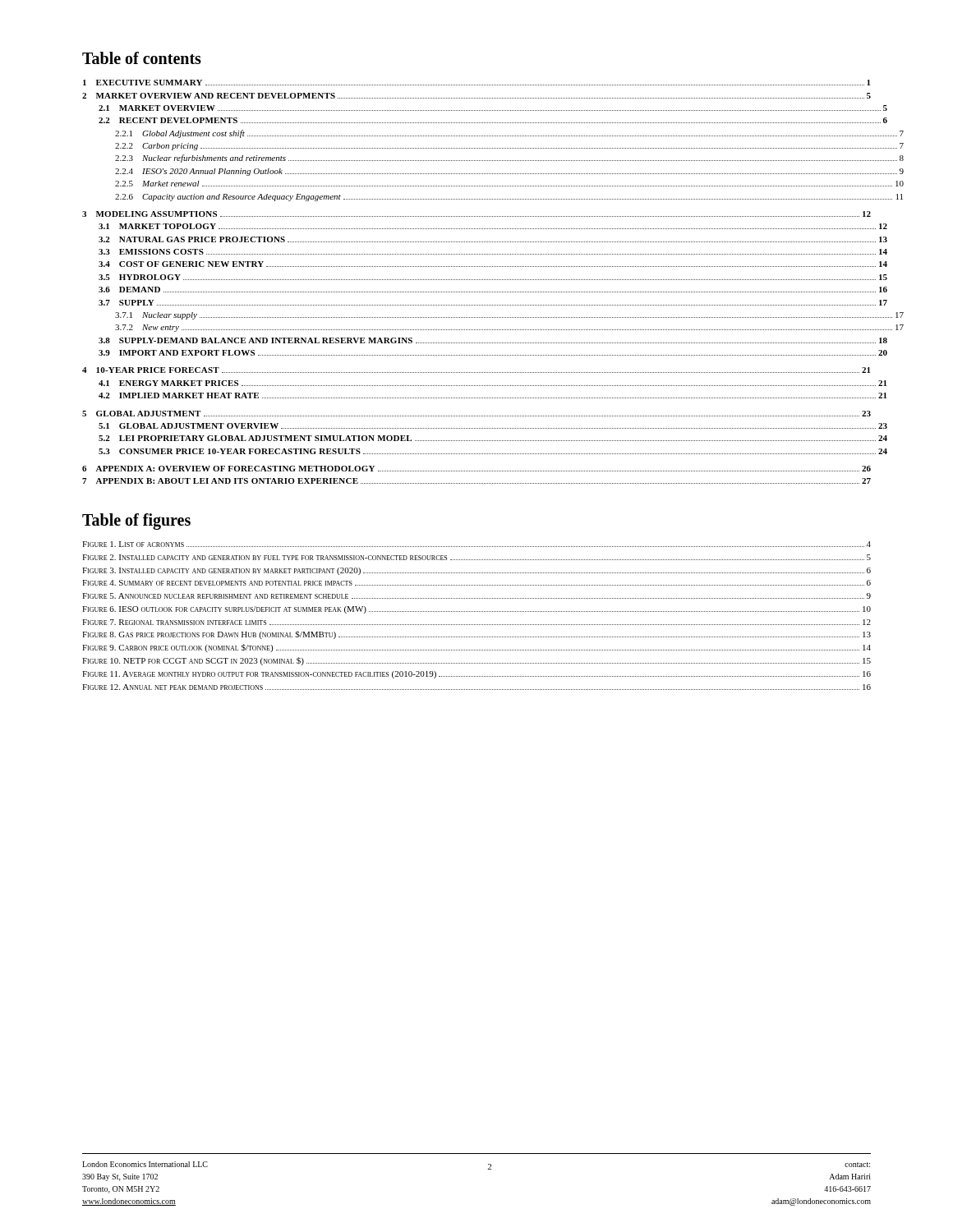Where is the passage that starts "Figure 10. NETP for CCGT and SCGT"?
The image size is (953, 1232).
(x=476, y=660)
